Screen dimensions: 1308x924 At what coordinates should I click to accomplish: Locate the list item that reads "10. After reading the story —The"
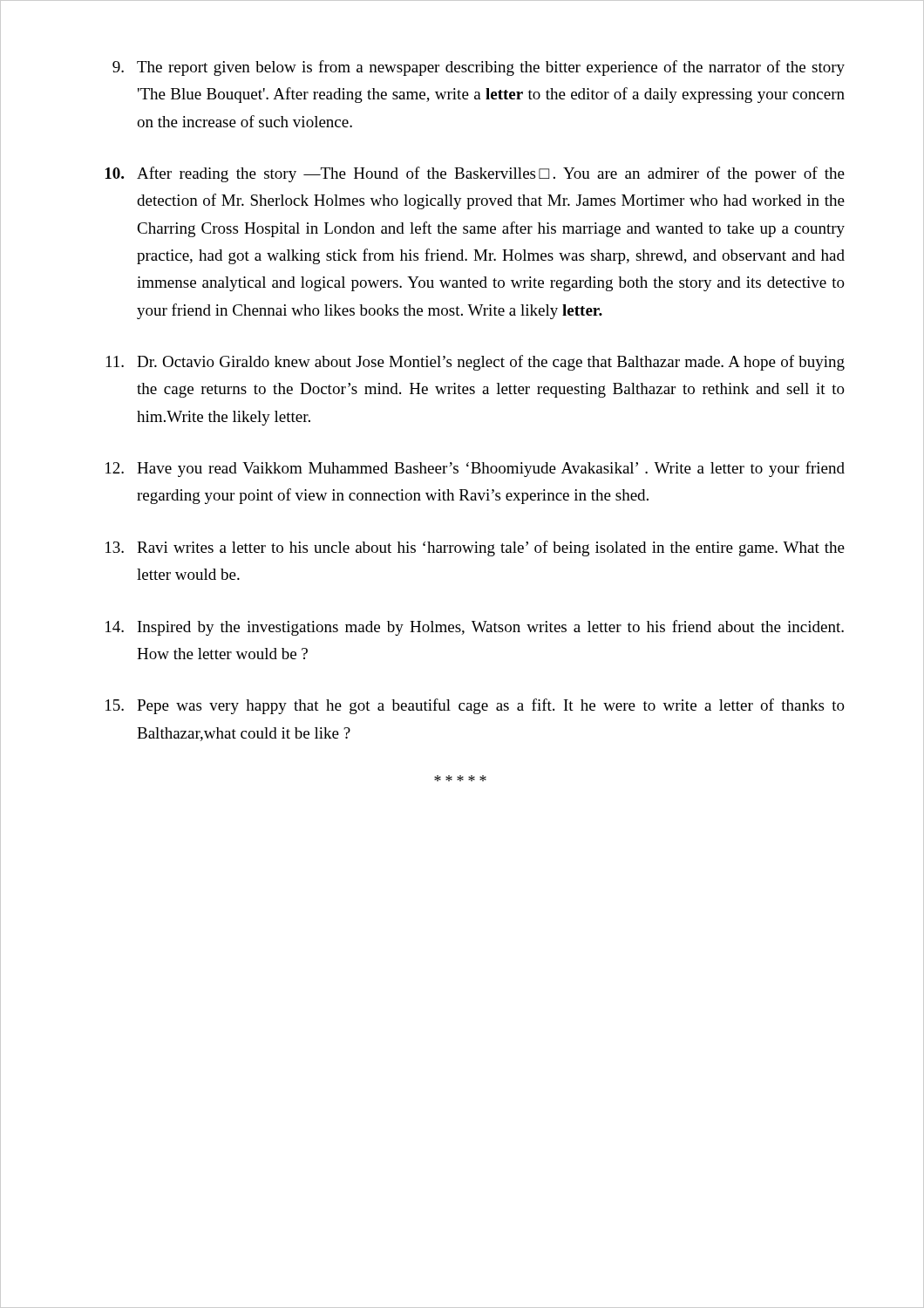click(x=462, y=242)
